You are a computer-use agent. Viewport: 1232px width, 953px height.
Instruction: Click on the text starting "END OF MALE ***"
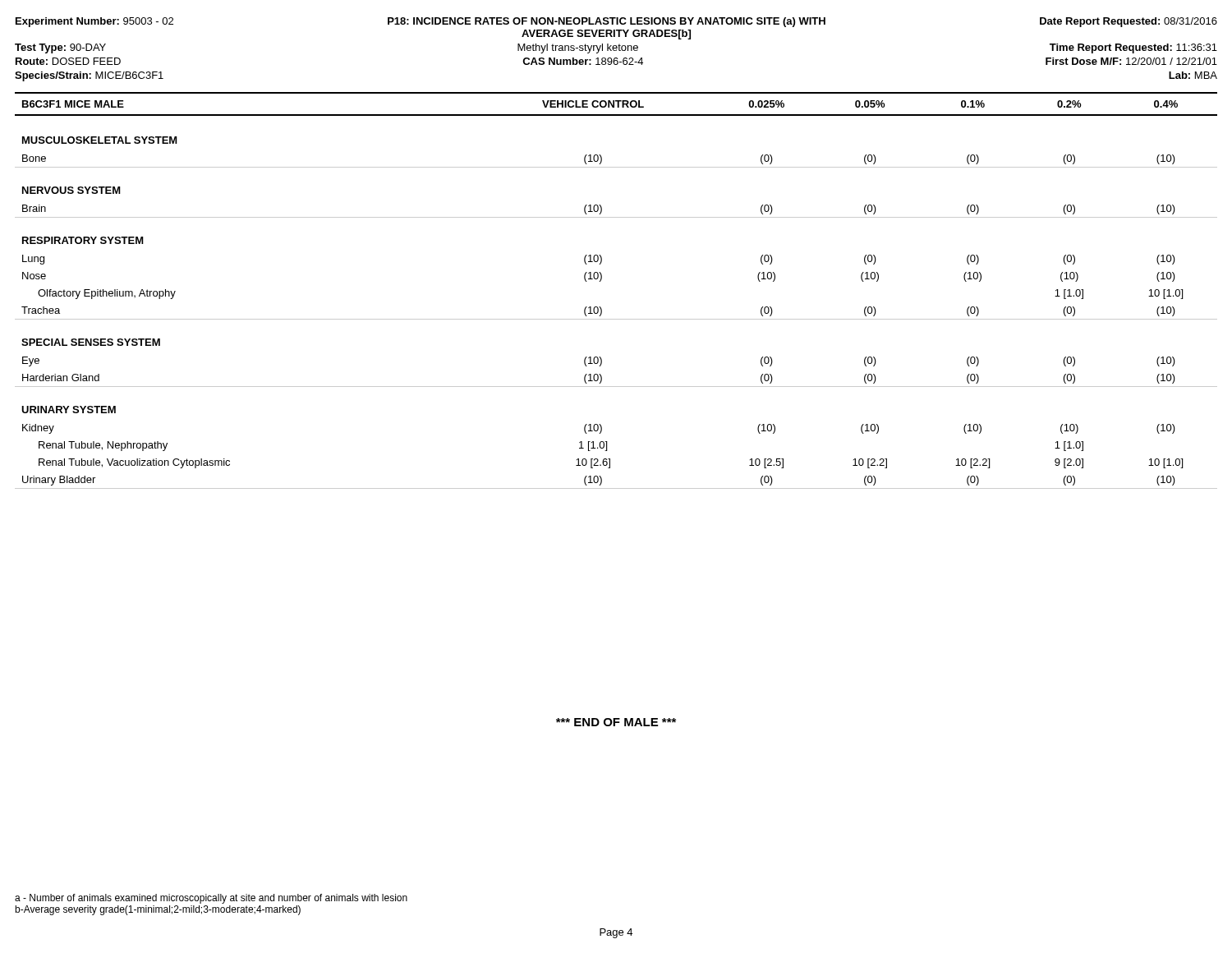[616, 722]
